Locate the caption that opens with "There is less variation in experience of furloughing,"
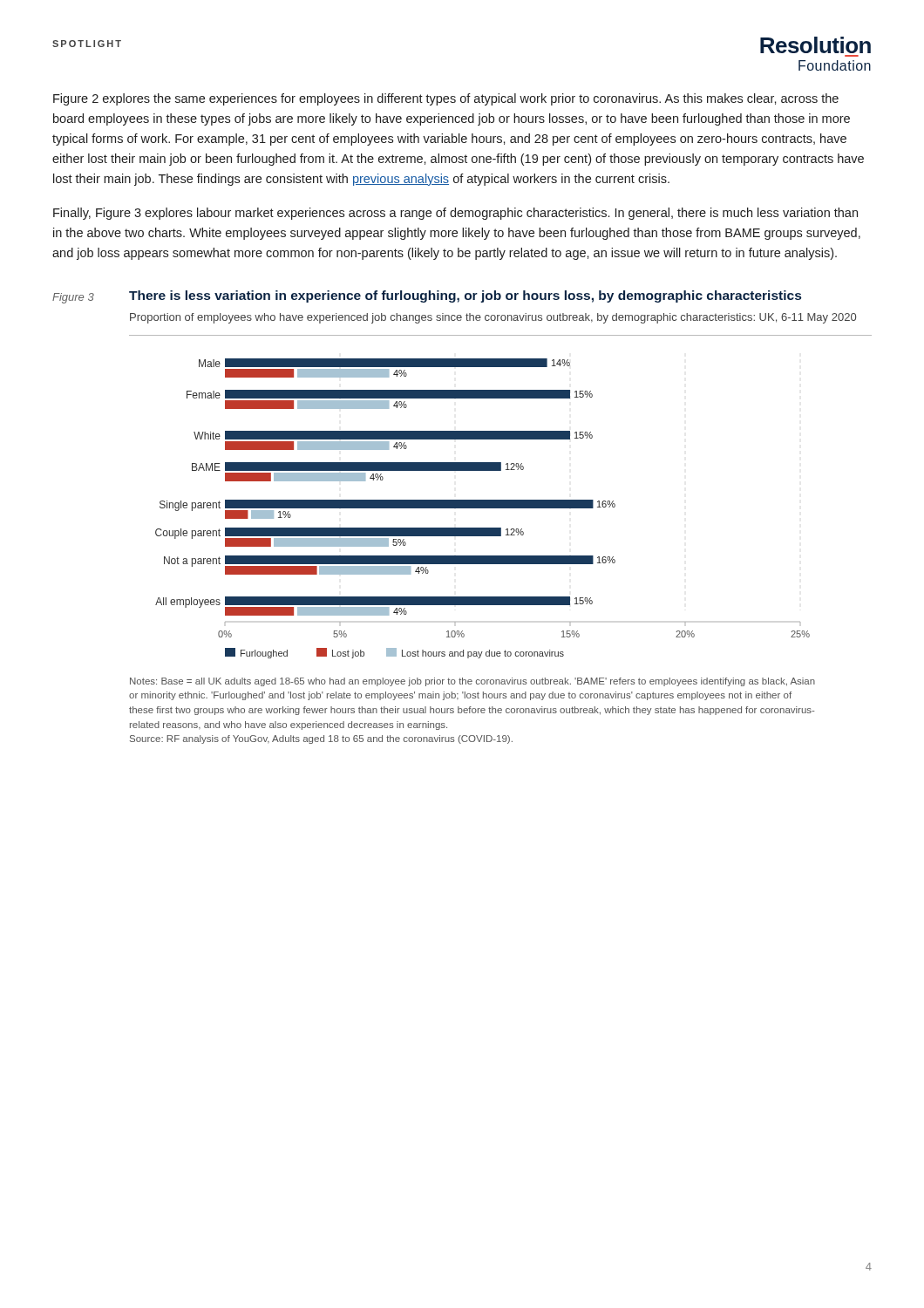The height and width of the screenshot is (1308, 924). click(500, 306)
